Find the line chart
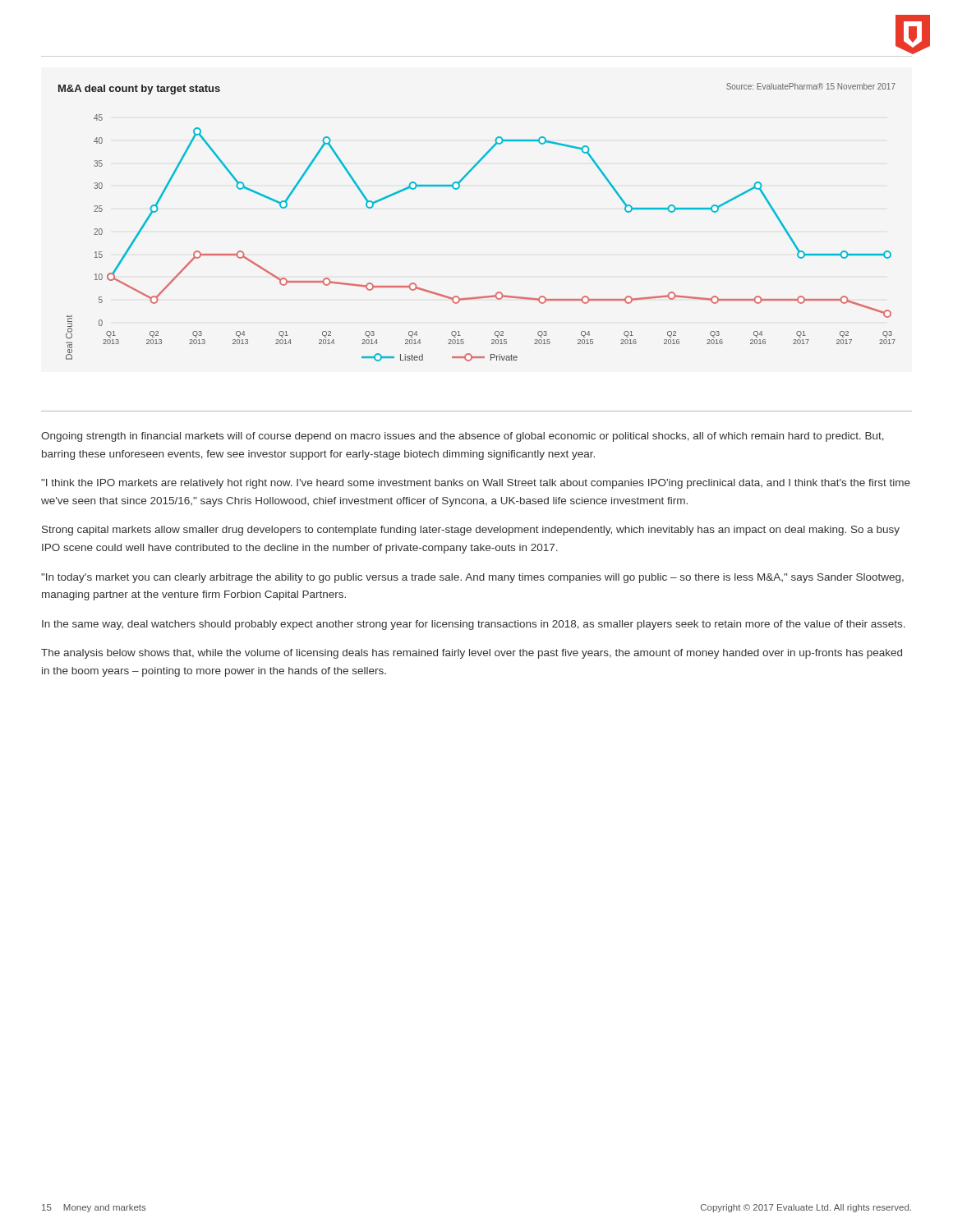Image resolution: width=953 pixels, height=1232 pixels. (476, 232)
